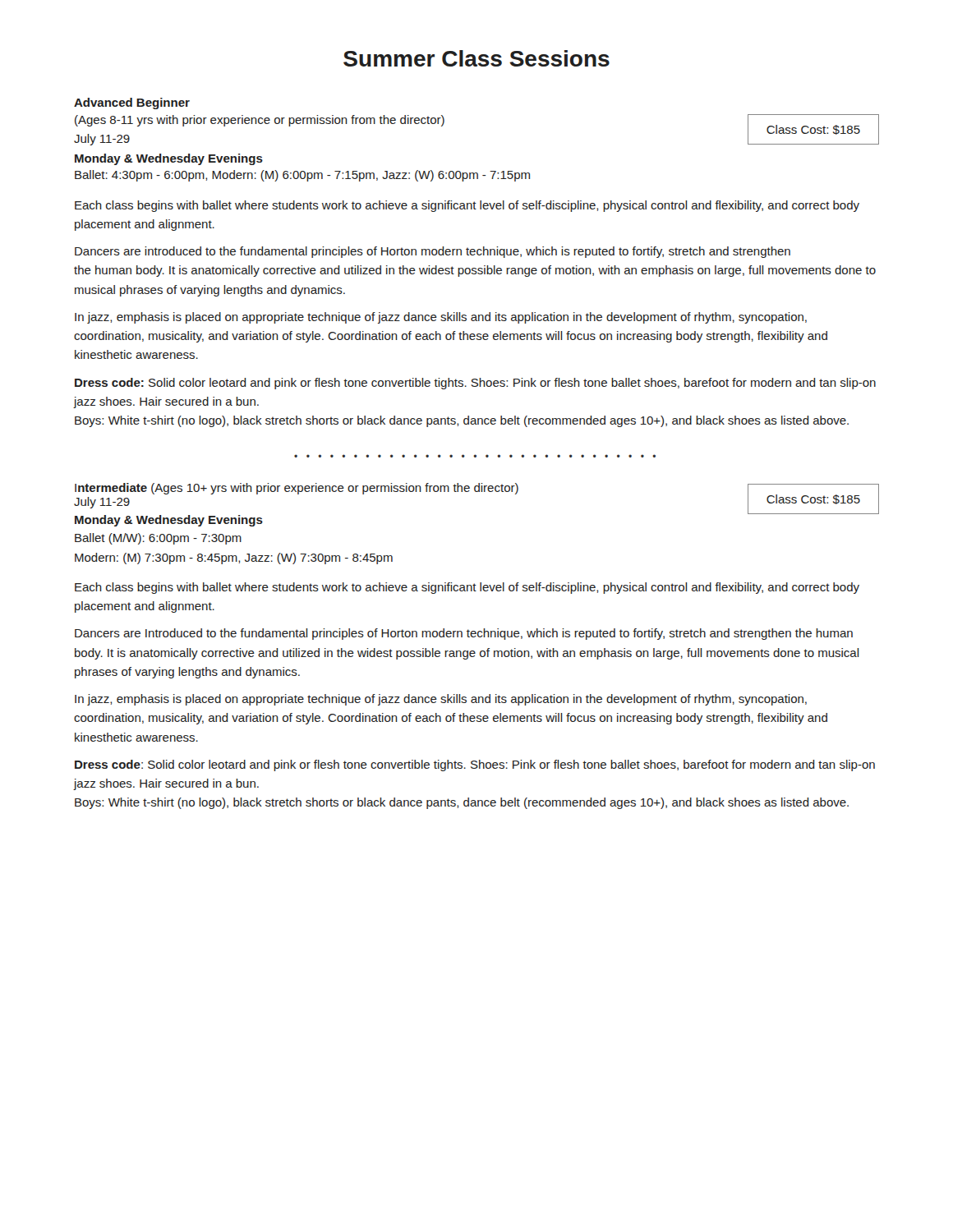953x1232 pixels.
Task: Locate the text "Summer Class Sessions"
Action: pyautogui.click(x=476, y=59)
